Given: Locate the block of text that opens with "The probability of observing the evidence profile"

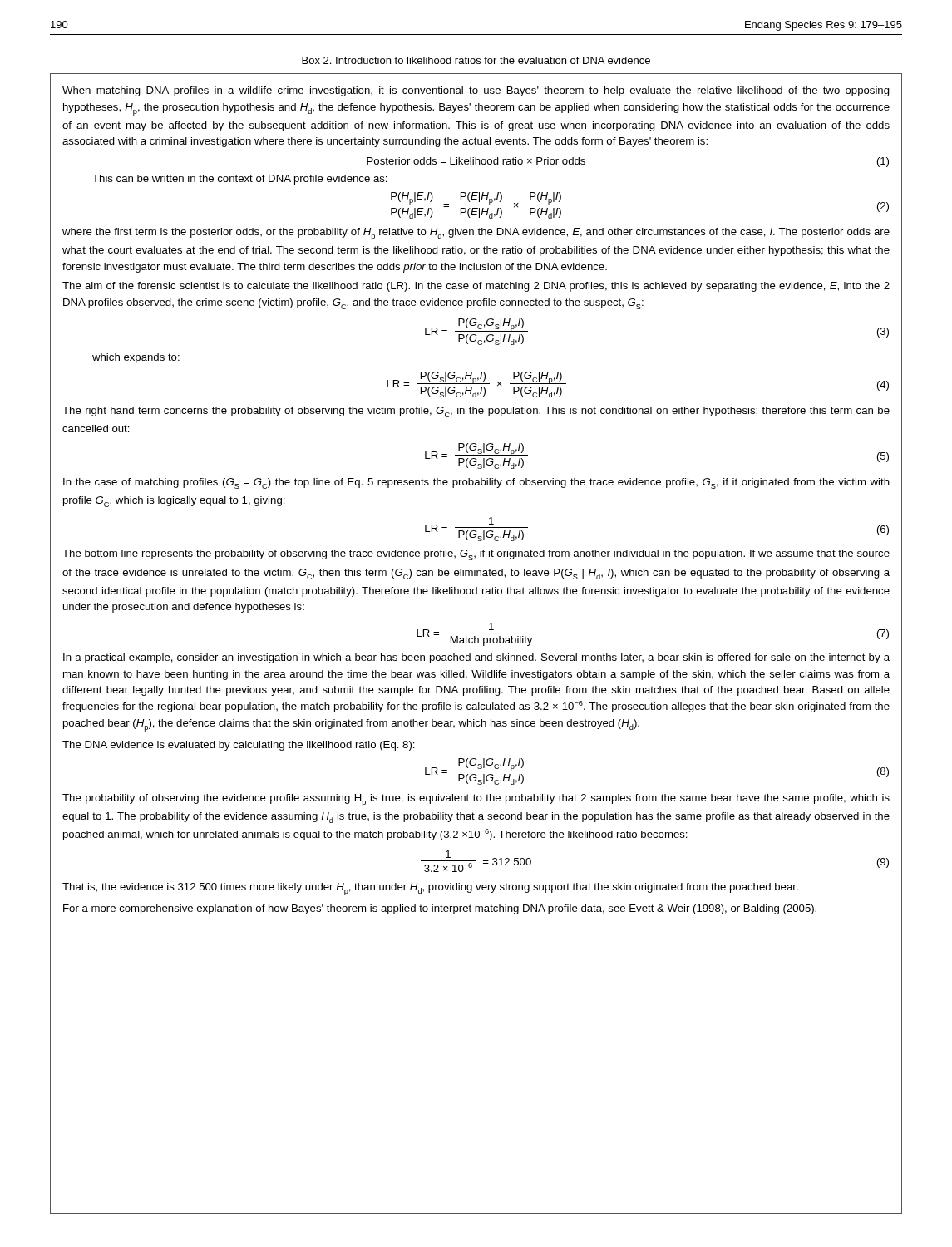Looking at the screenshot, I should pyautogui.click(x=476, y=816).
